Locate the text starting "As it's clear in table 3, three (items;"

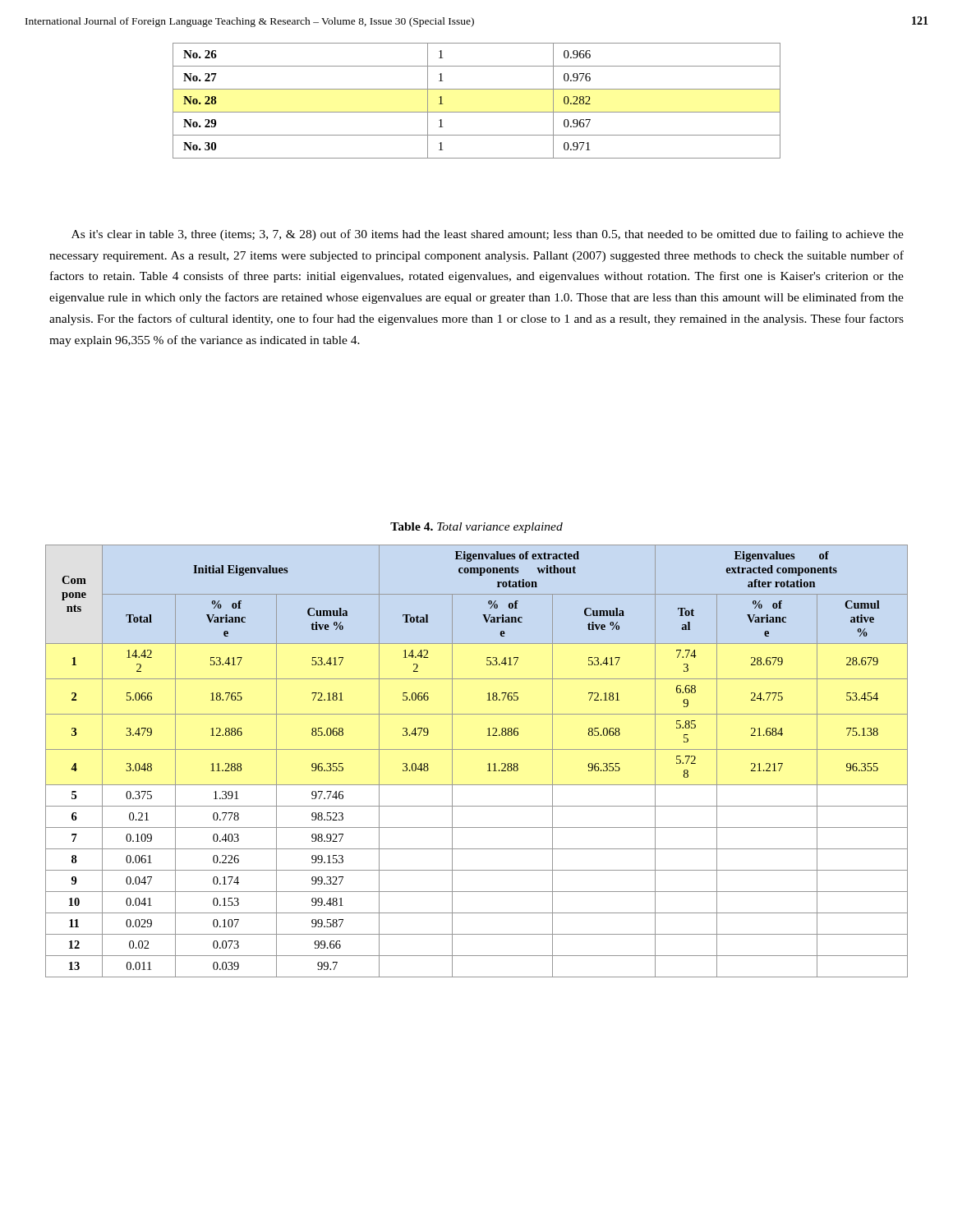click(x=476, y=287)
